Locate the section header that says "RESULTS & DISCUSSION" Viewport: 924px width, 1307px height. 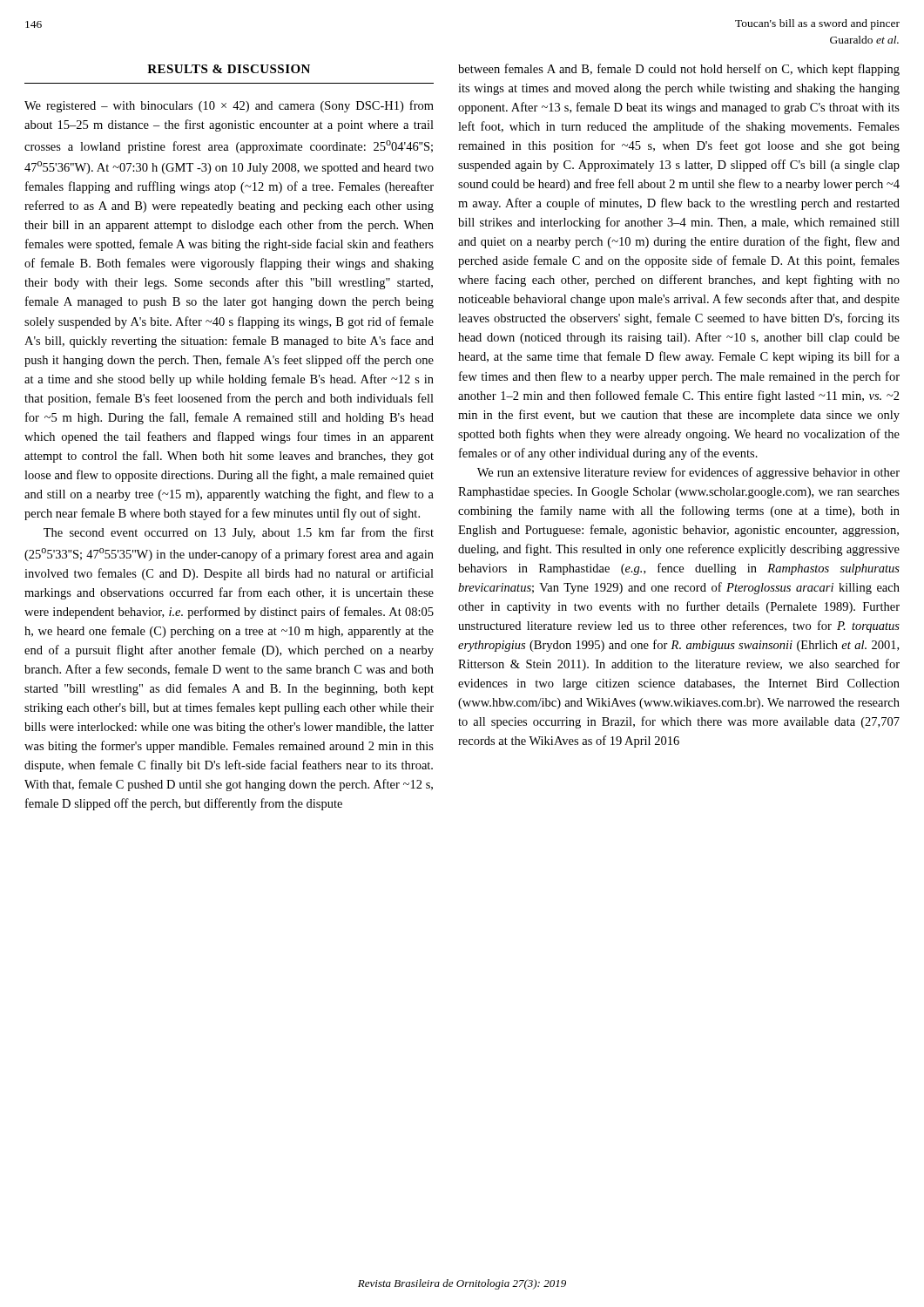(x=229, y=69)
